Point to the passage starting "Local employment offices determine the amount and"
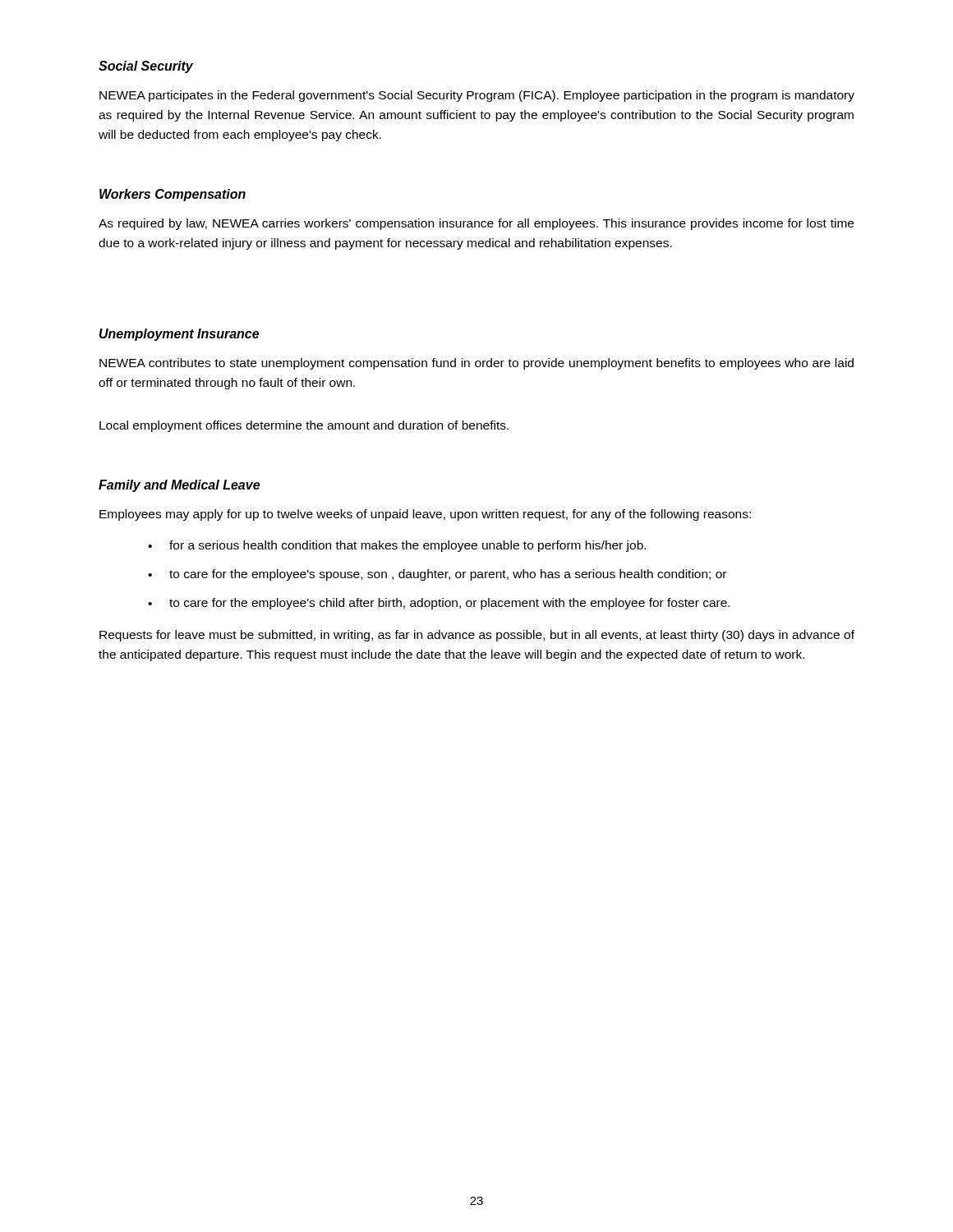 (x=304, y=425)
